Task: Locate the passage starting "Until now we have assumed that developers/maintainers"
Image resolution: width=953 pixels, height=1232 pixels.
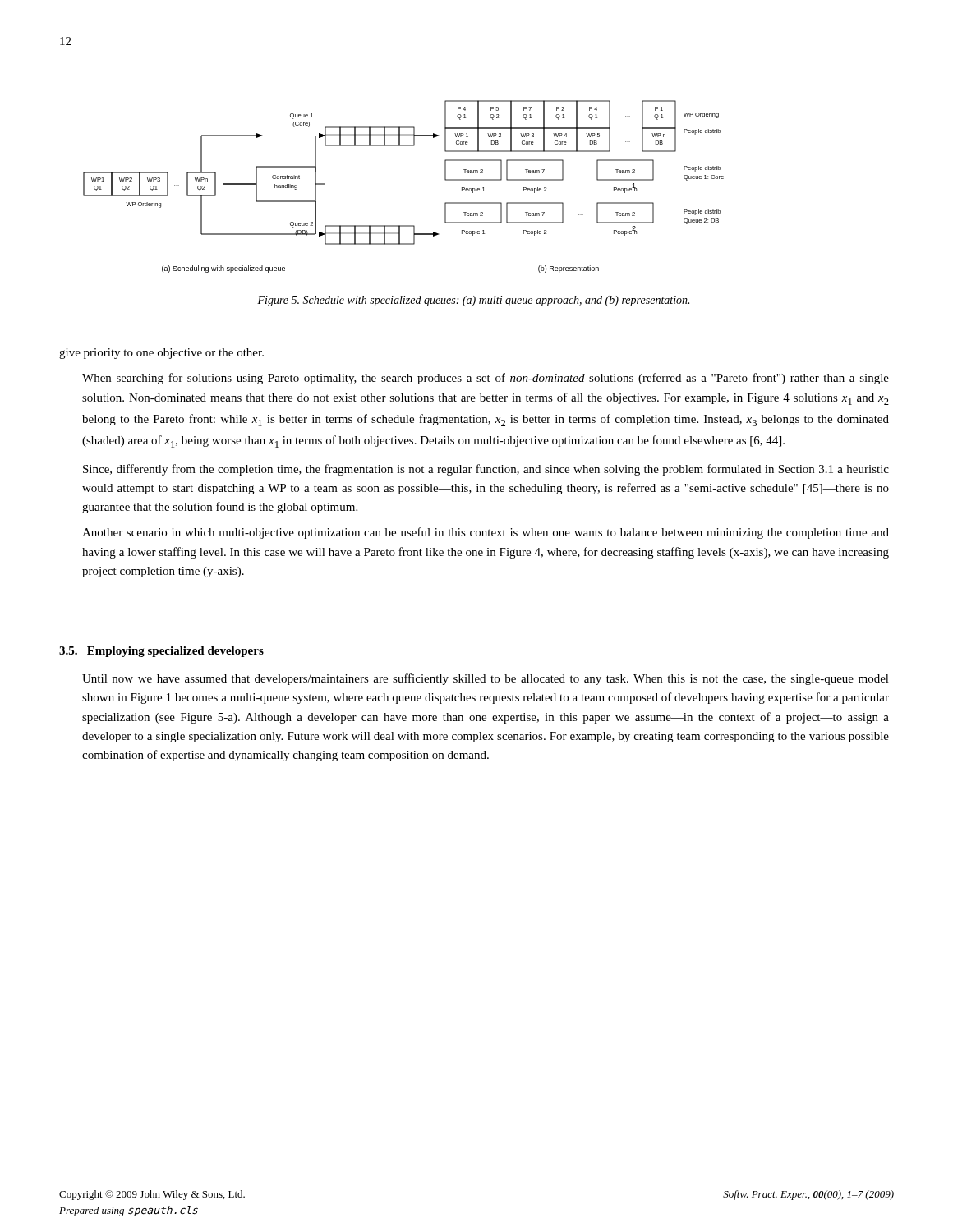Action: tap(486, 717)
